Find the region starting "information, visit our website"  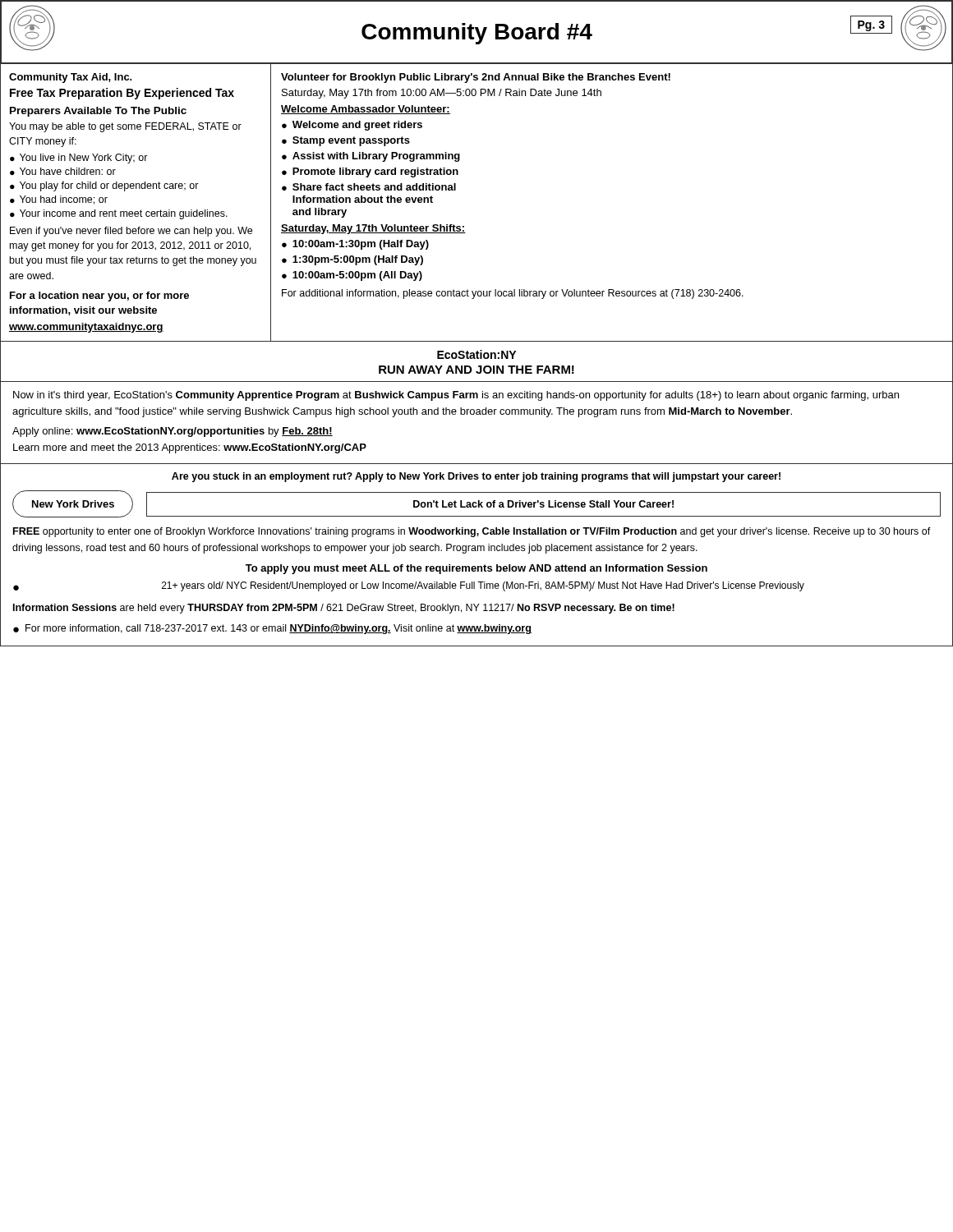(83, 310)
